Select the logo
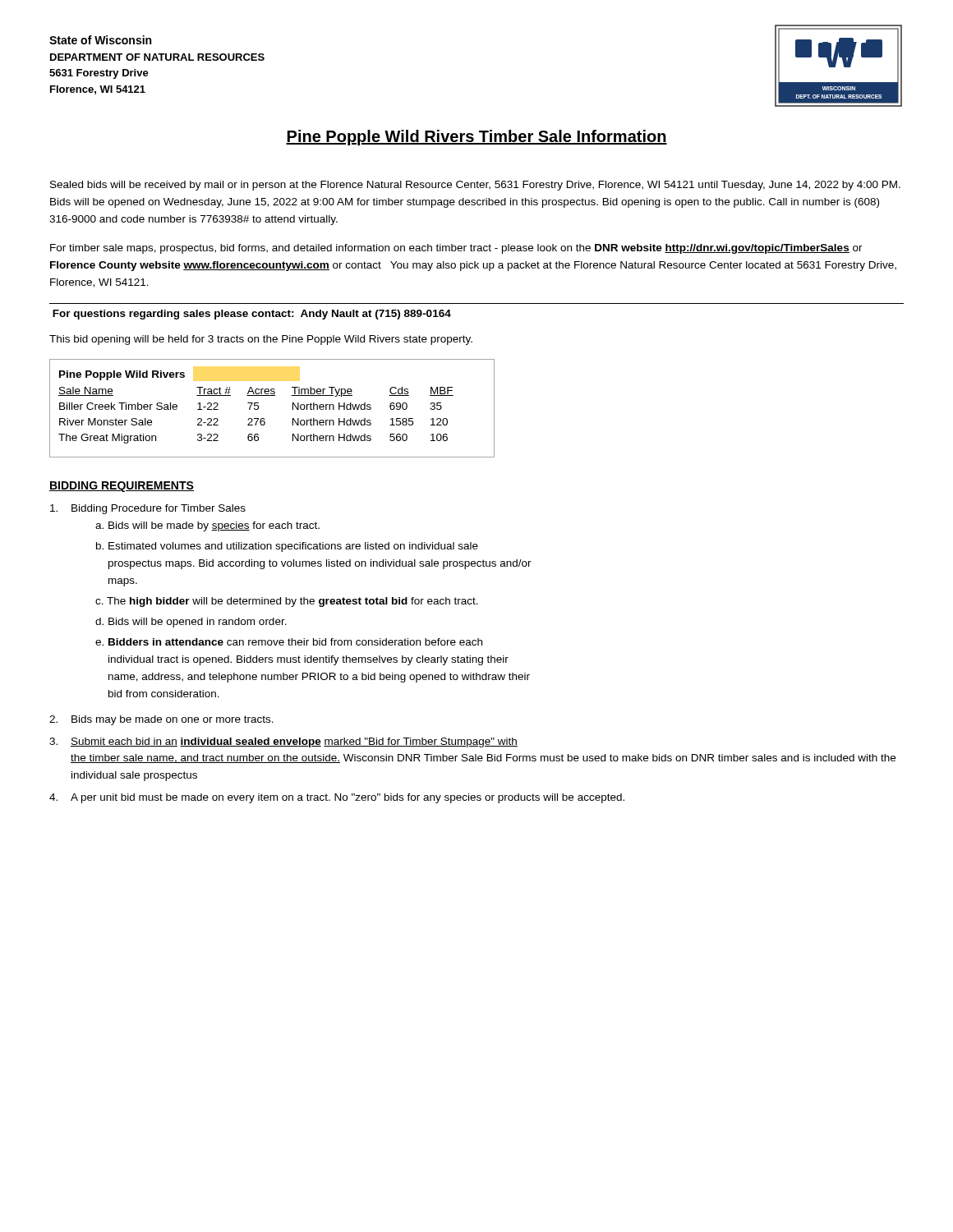Image resolution: width=953 pixels, height=1232 pixels. point(838,67)
